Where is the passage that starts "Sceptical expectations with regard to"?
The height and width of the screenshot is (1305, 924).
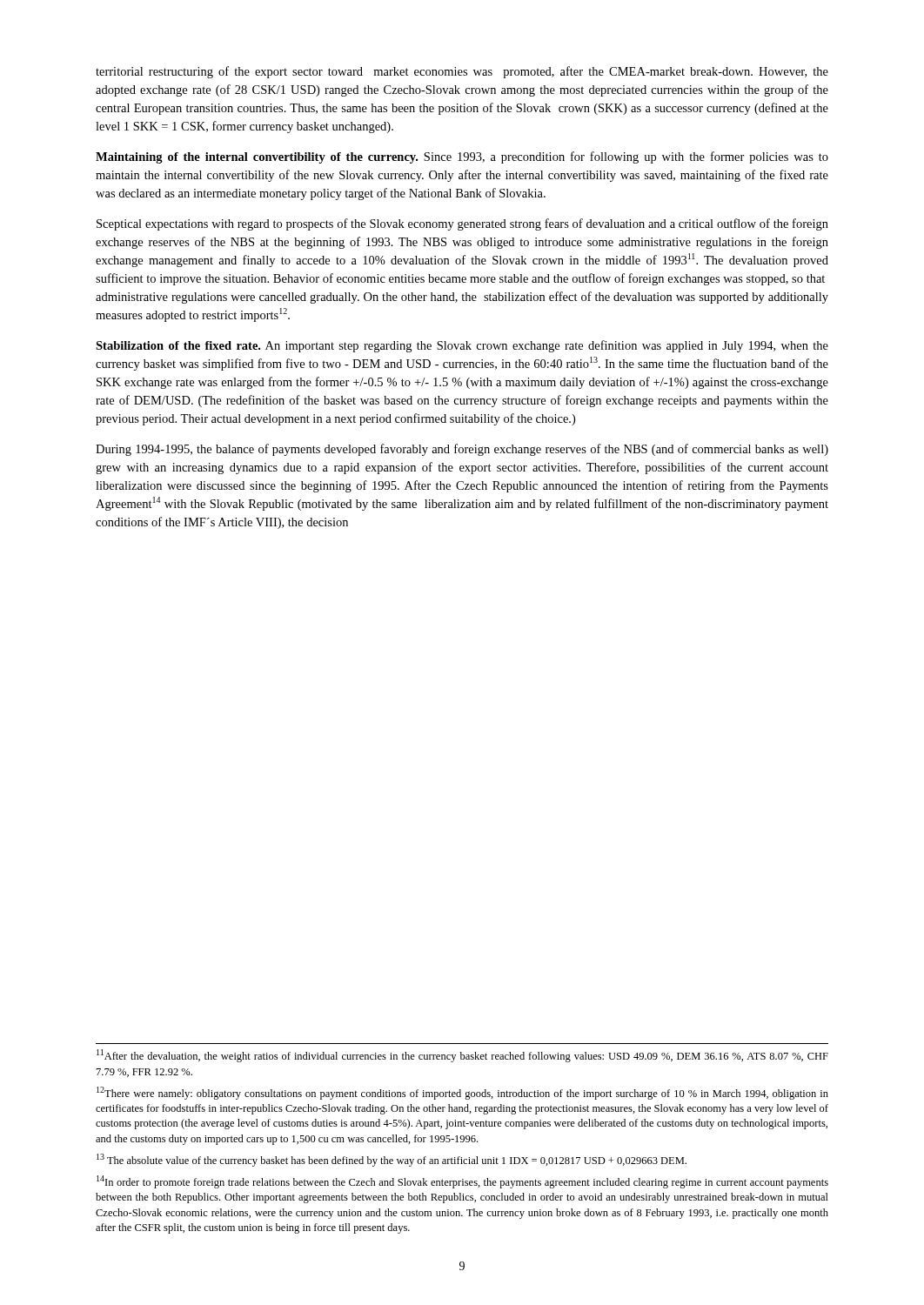(x=462, y=270)
